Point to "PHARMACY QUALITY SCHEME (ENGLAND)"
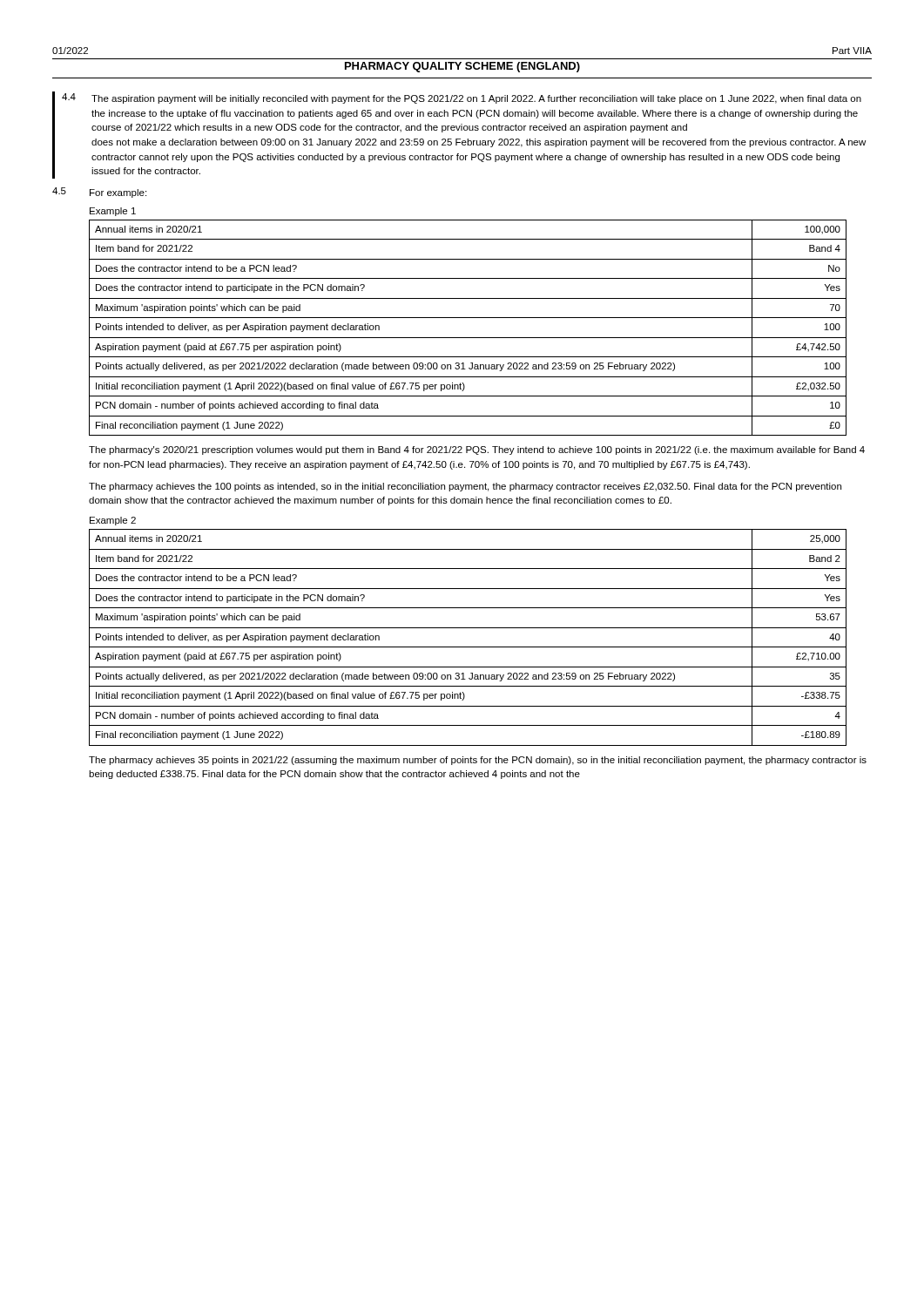Image resolution: width=924 pixels, height=1307 pixels. coord(462,66)
